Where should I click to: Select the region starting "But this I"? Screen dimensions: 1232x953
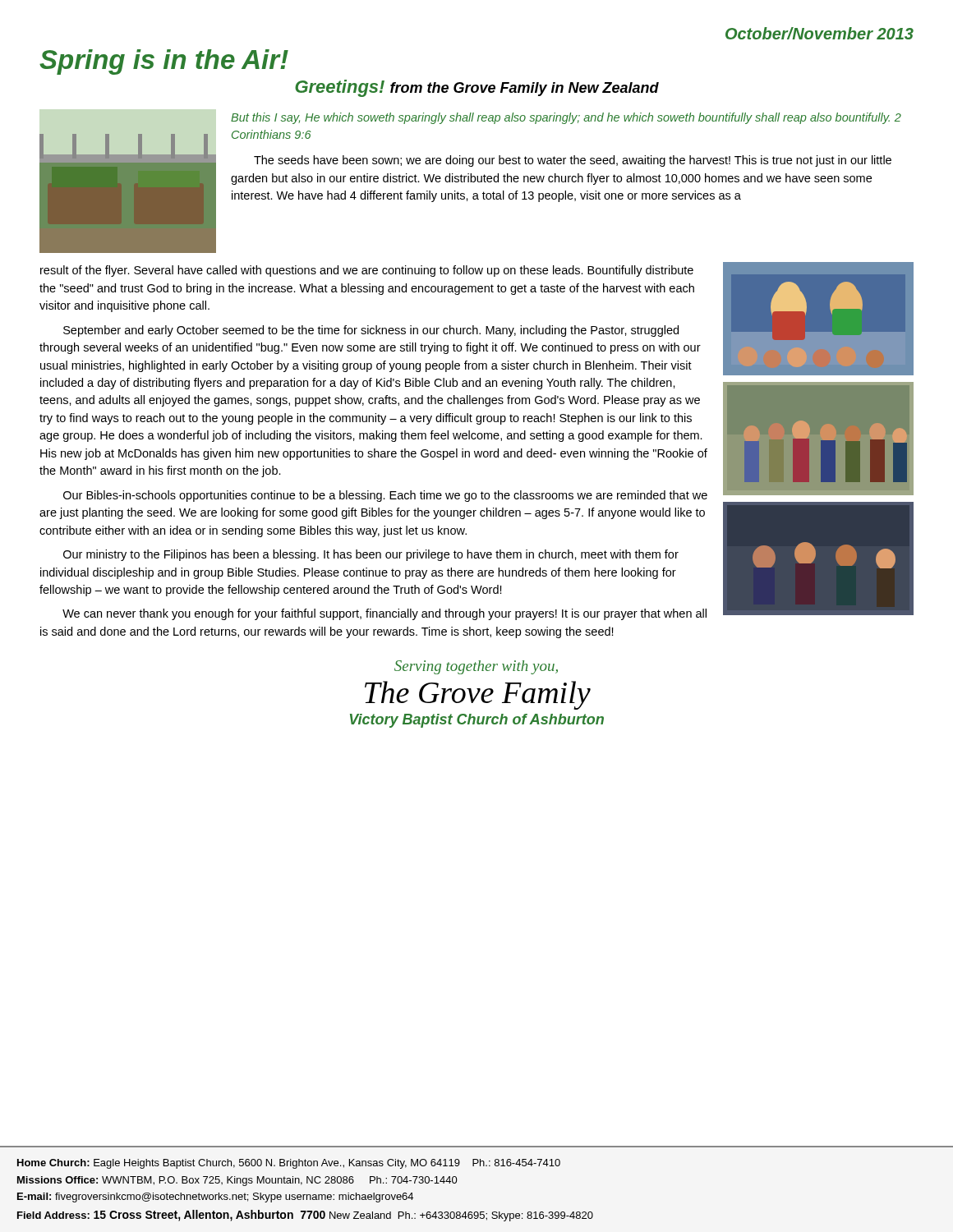(566, 126)
